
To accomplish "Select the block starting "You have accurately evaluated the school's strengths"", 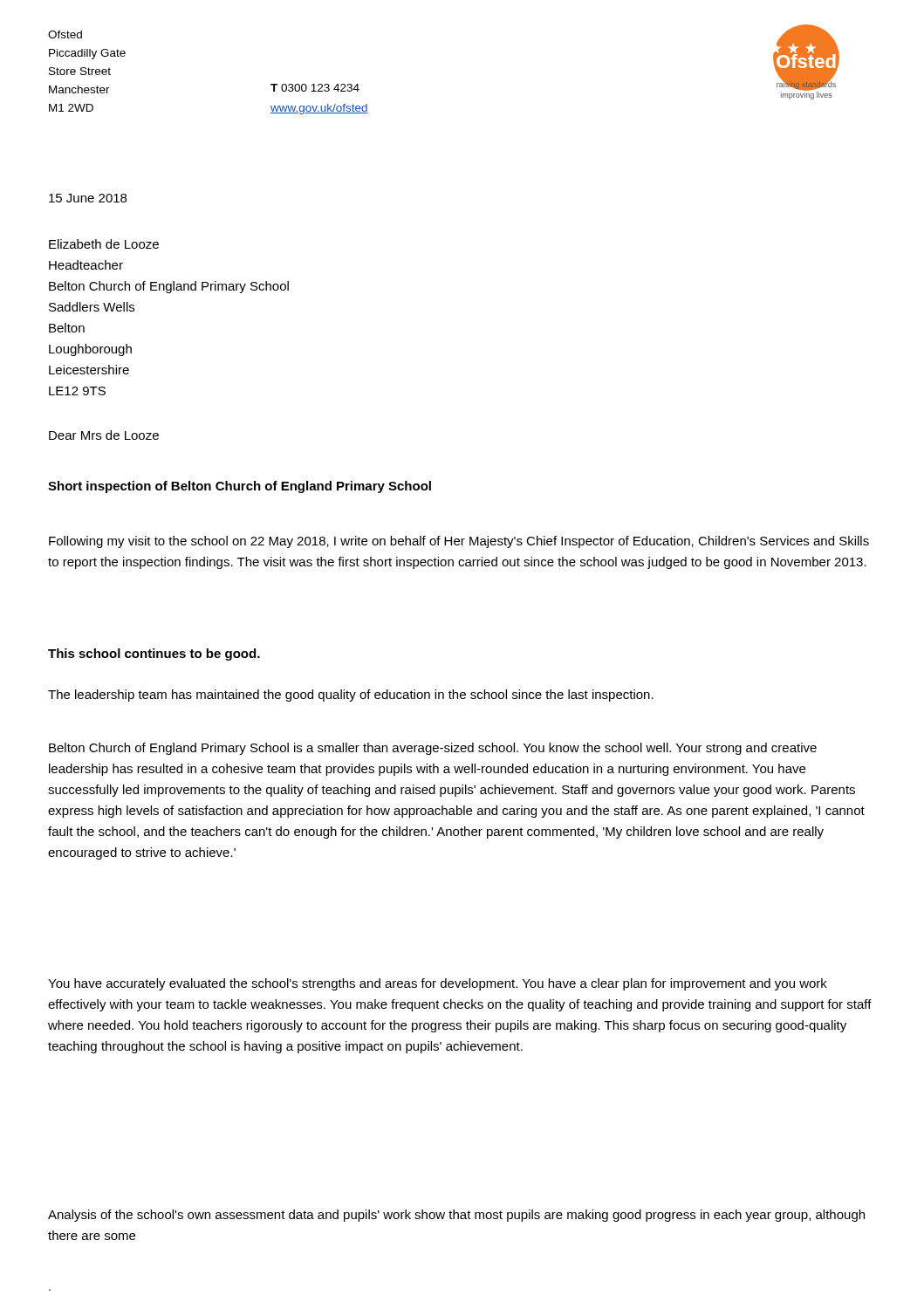I will [460, 1014].
